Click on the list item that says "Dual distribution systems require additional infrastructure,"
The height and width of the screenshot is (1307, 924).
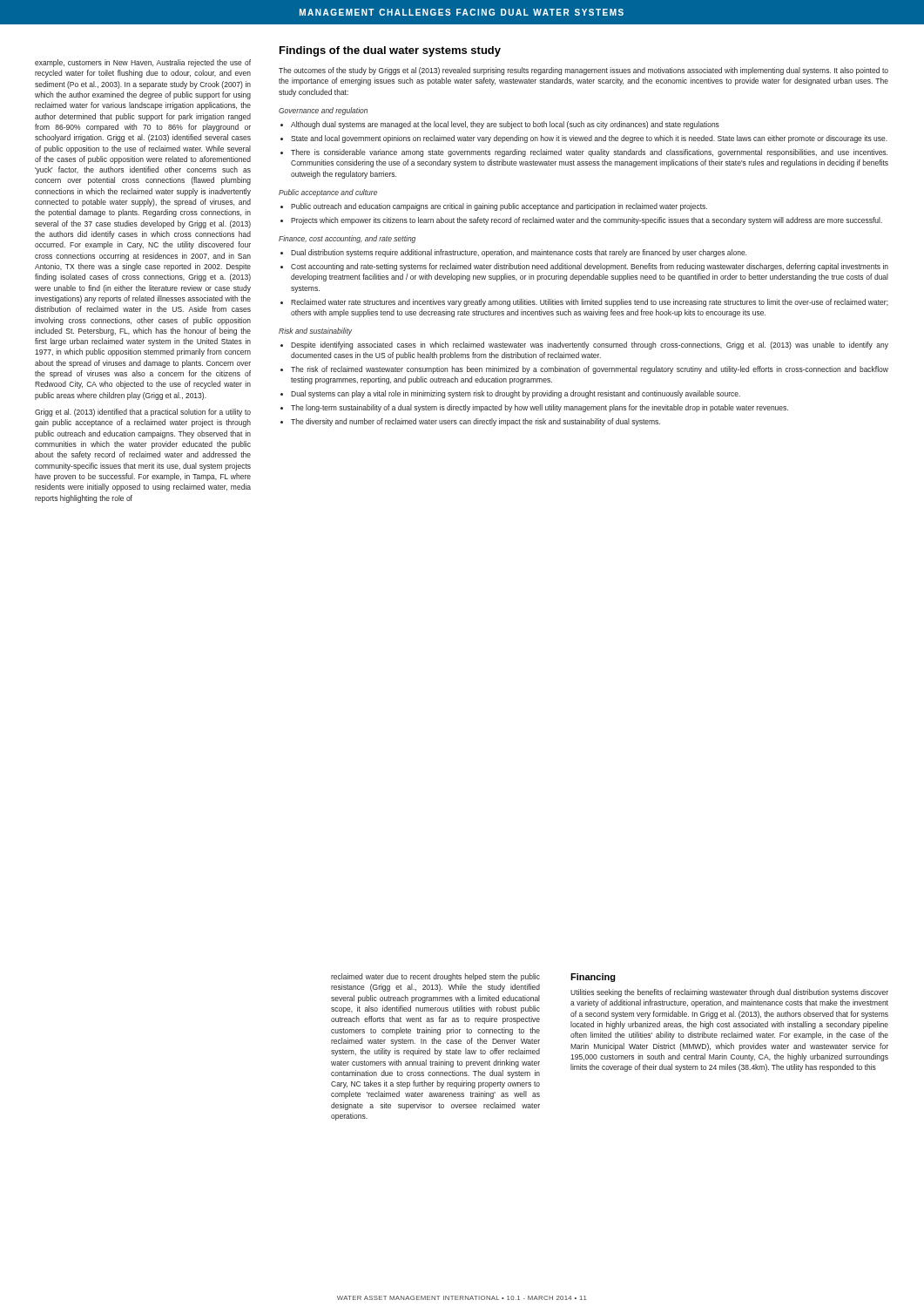coord(519,253)
